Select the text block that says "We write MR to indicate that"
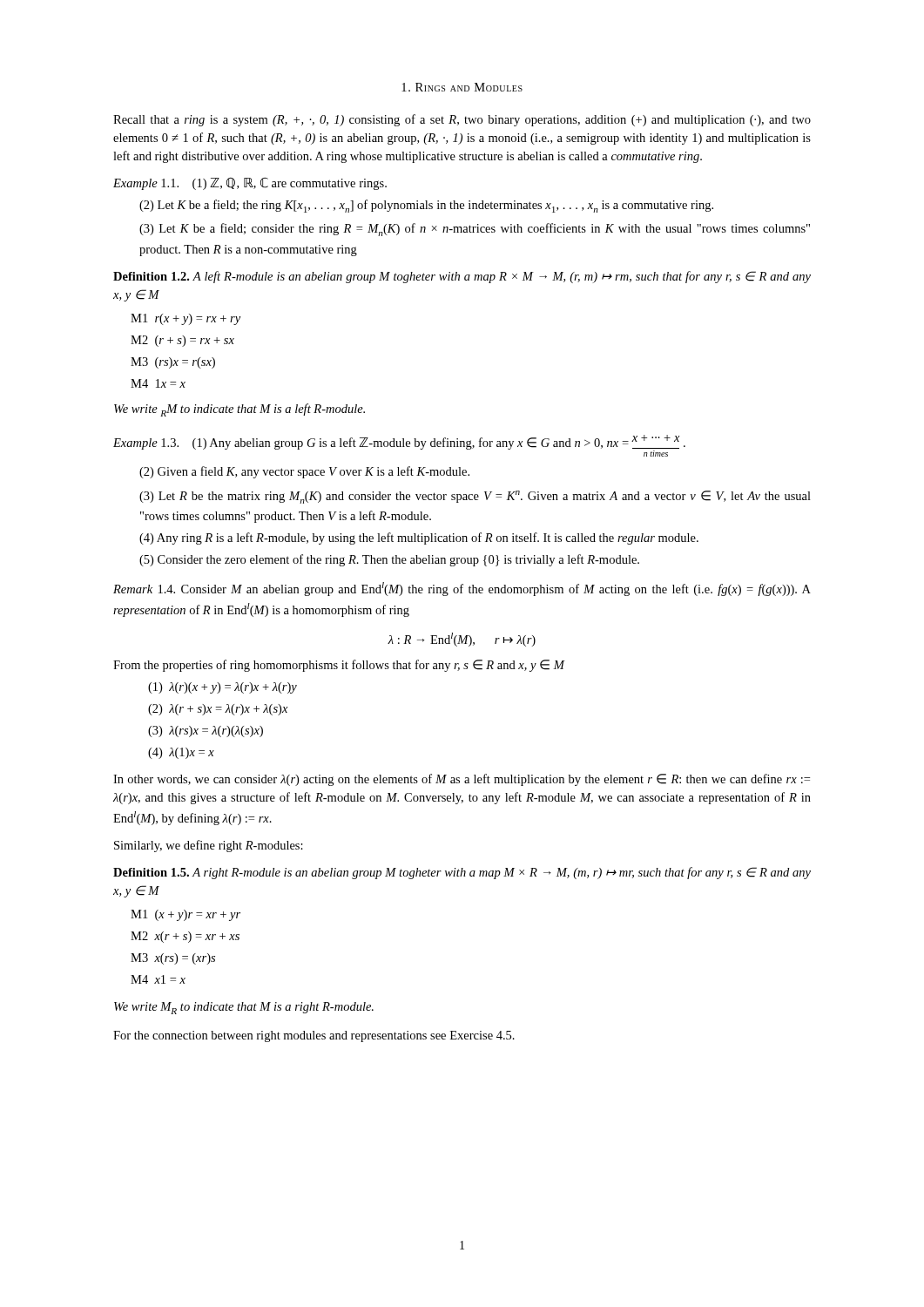Viewport: 924px width, 1307px height. point(244,1007)
